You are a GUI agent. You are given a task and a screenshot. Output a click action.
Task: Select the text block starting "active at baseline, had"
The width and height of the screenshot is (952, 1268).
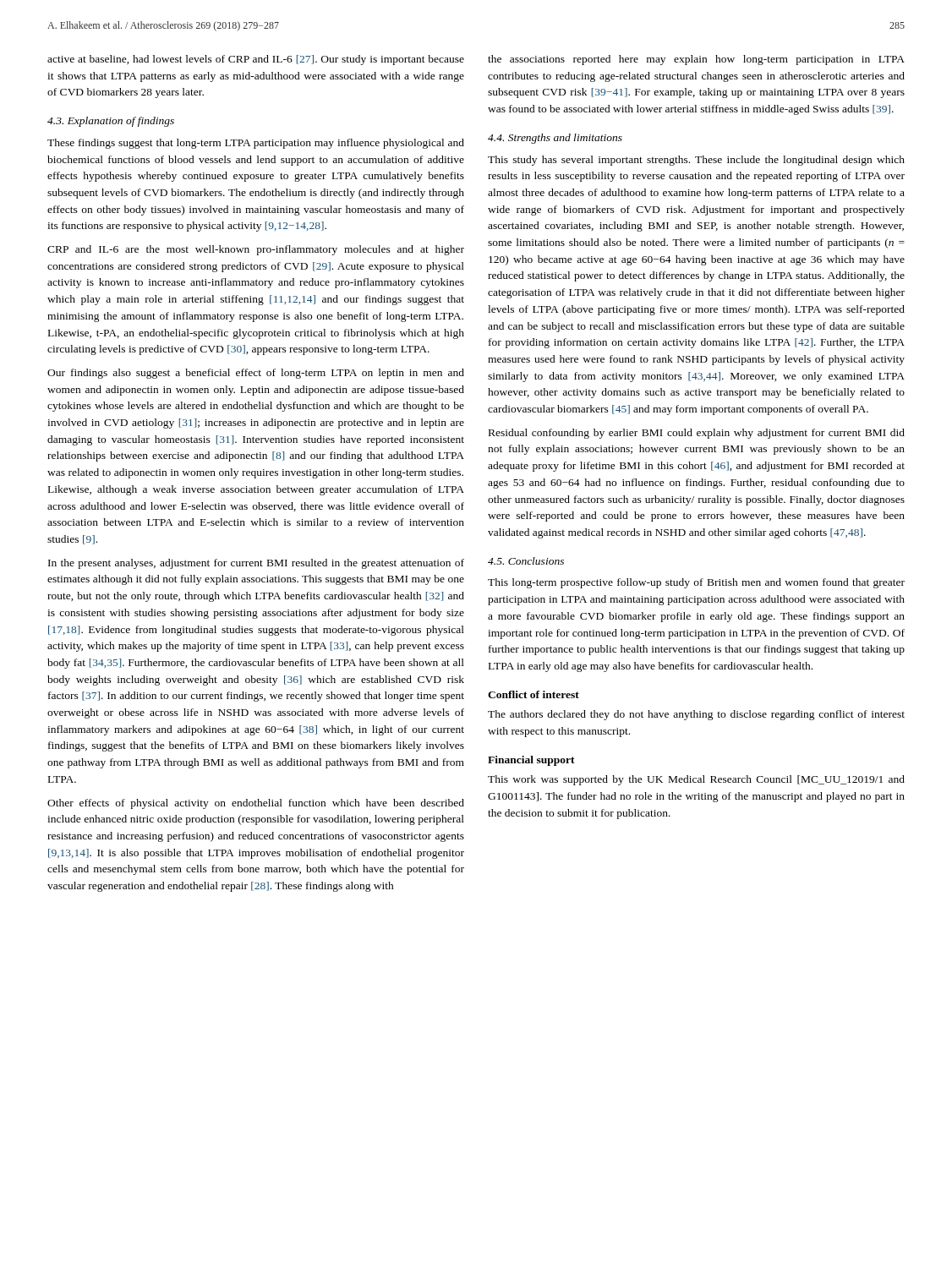[256, 76]
